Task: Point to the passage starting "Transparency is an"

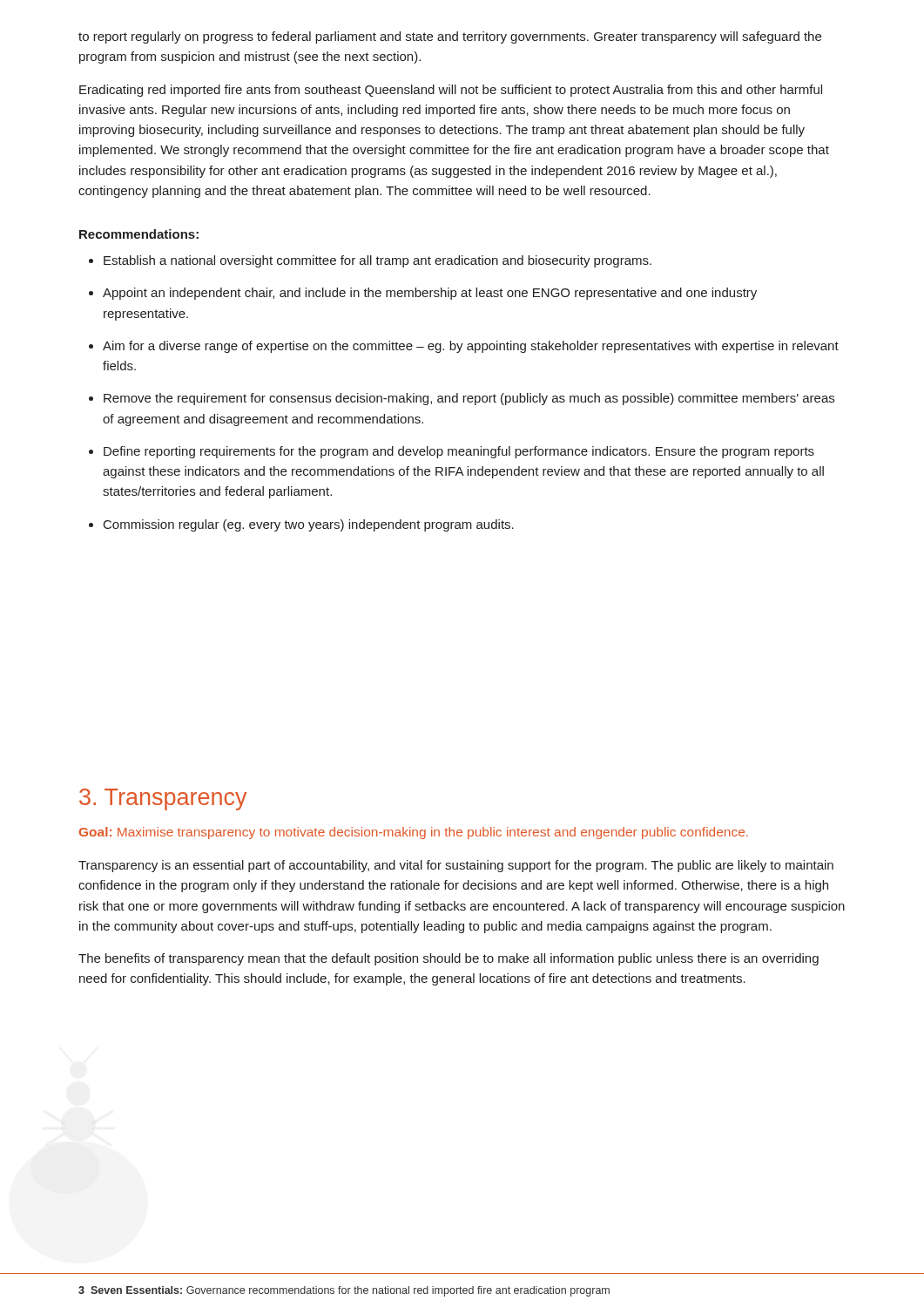Action: 462,895
